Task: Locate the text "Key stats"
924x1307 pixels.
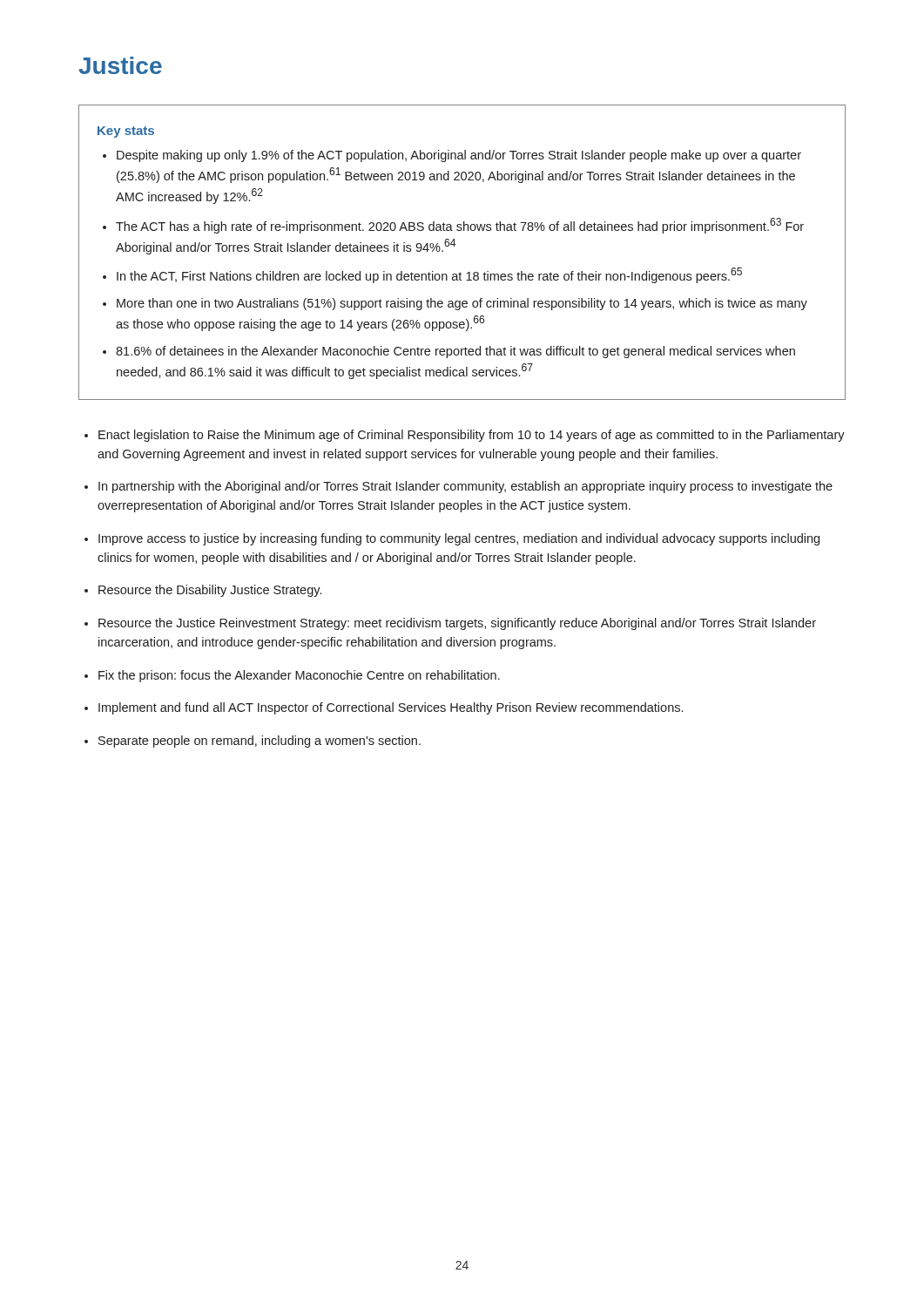Action: (126, 130)
